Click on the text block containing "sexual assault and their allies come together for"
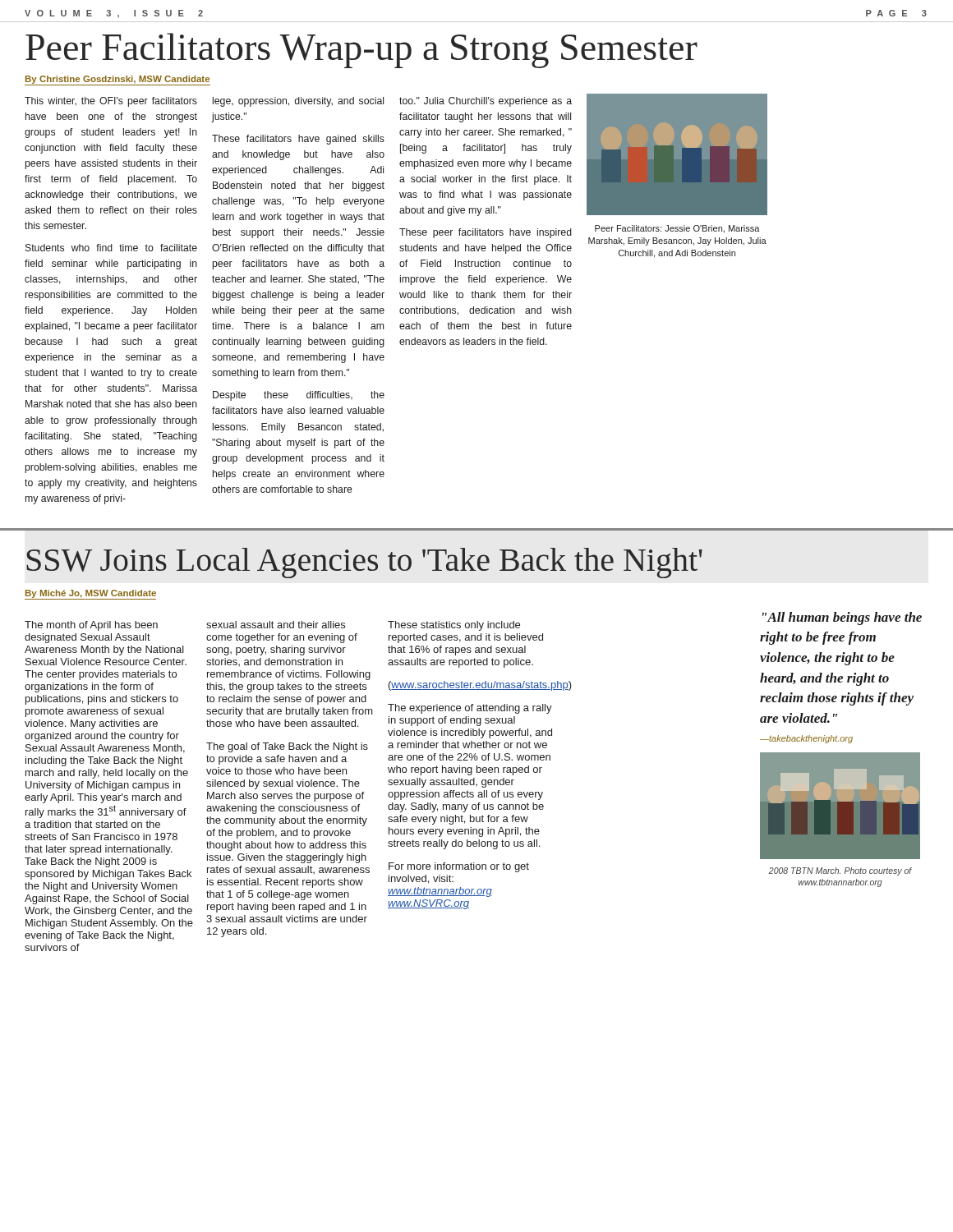Viewport: 953px width, 1232px height. (x=290, y=778)
